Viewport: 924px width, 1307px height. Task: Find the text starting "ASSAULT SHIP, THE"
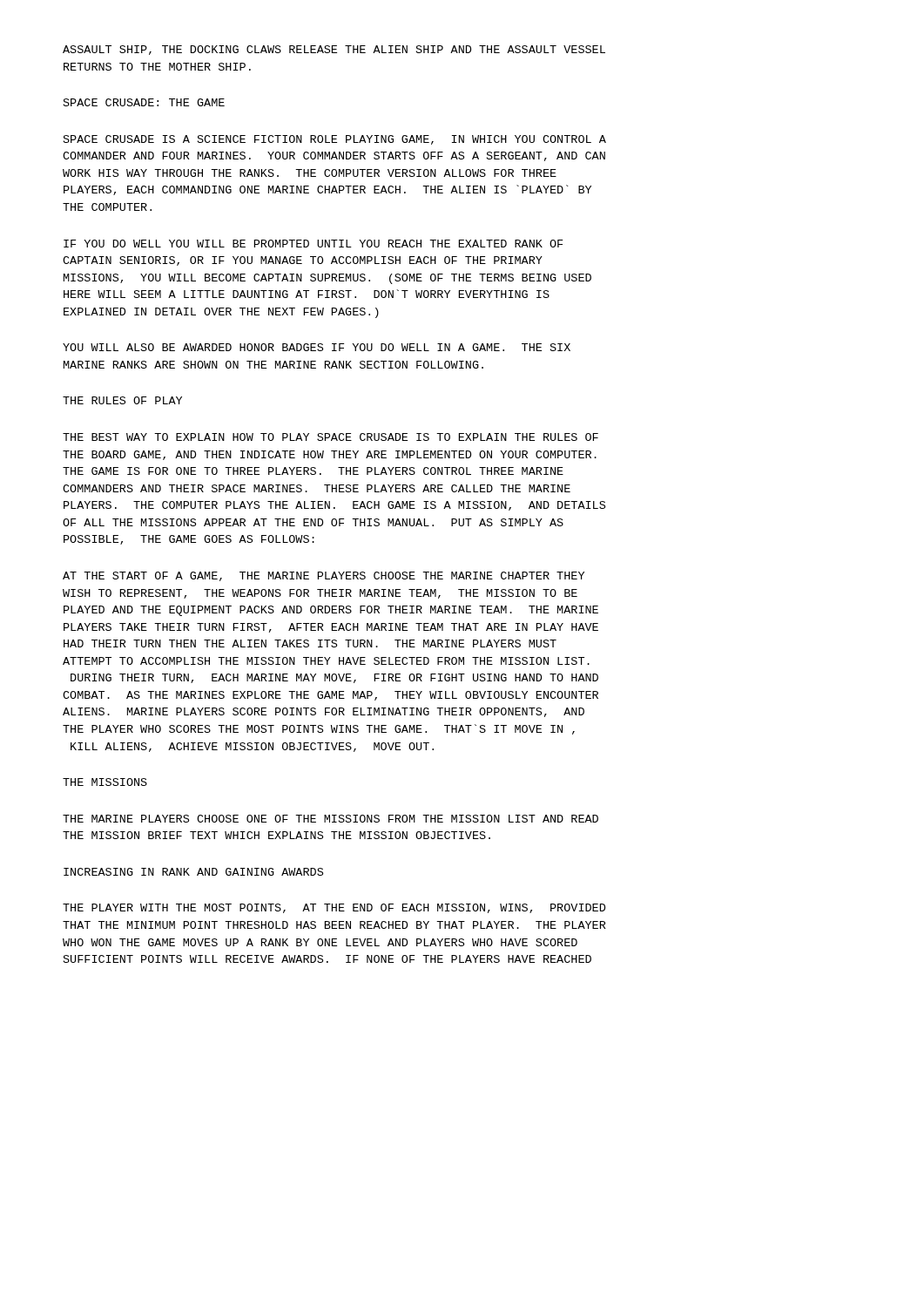click(334, 59)
